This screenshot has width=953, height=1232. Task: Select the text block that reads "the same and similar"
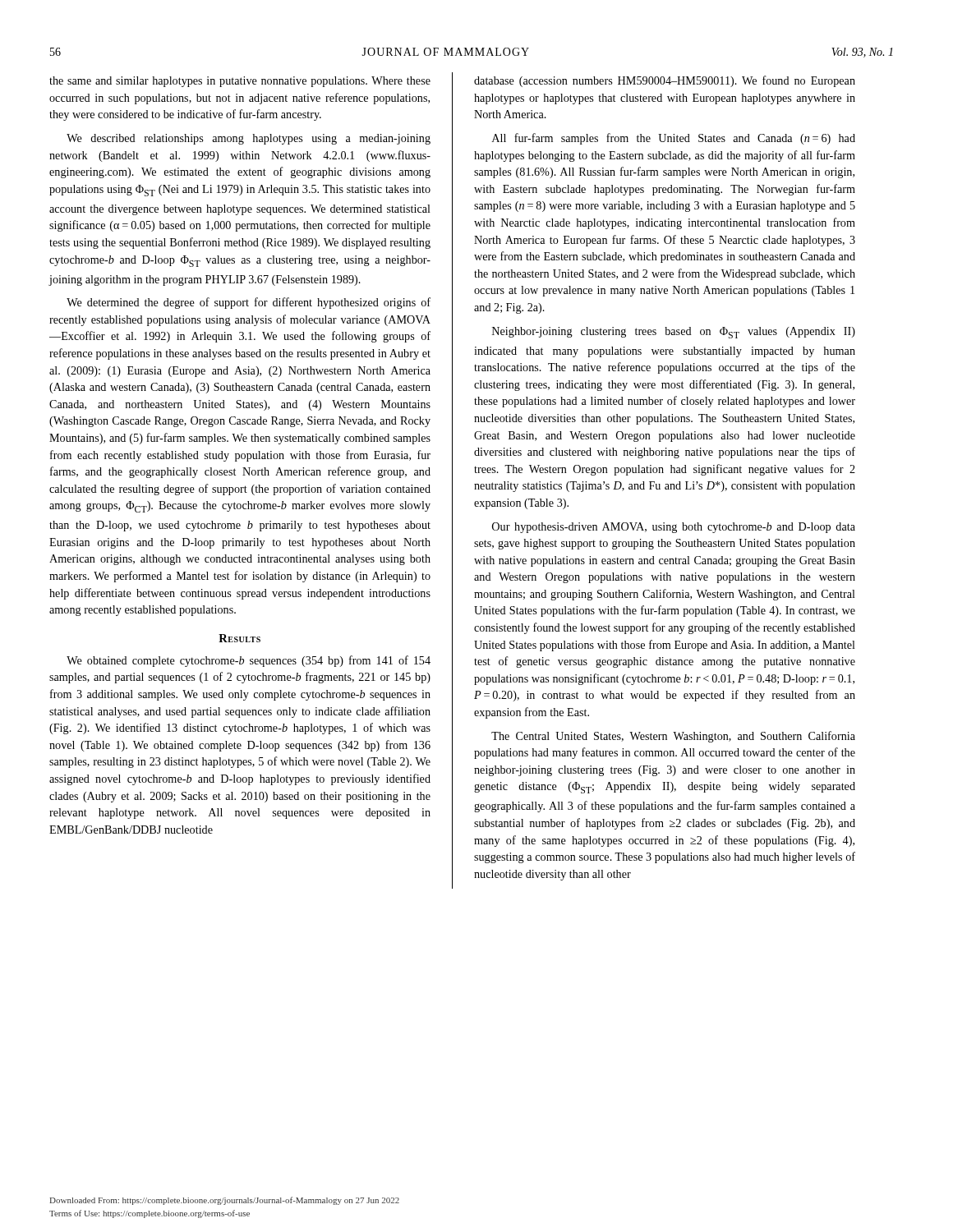pos(240,345)
